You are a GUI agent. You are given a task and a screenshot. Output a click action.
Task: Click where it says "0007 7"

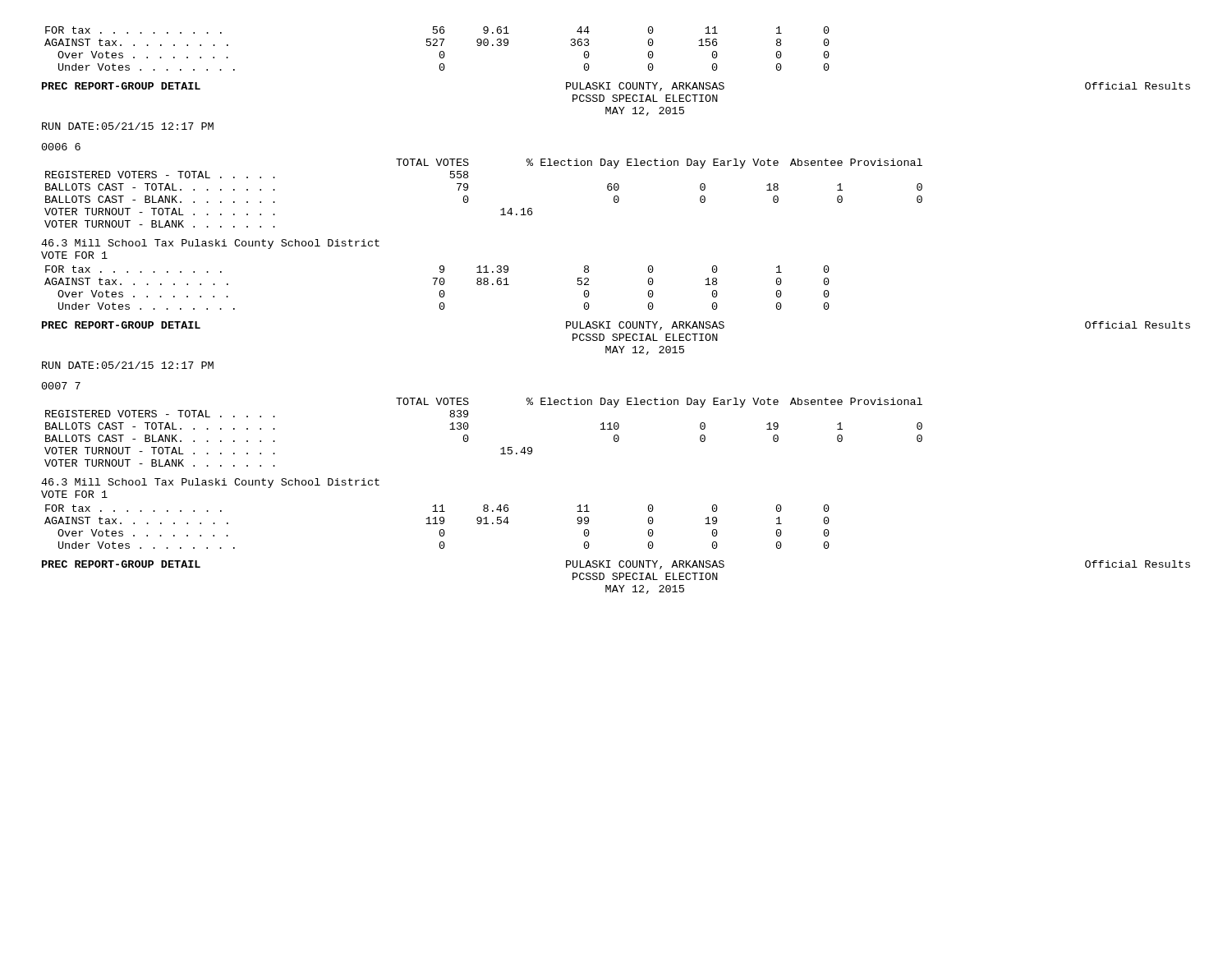click(61, 387)
